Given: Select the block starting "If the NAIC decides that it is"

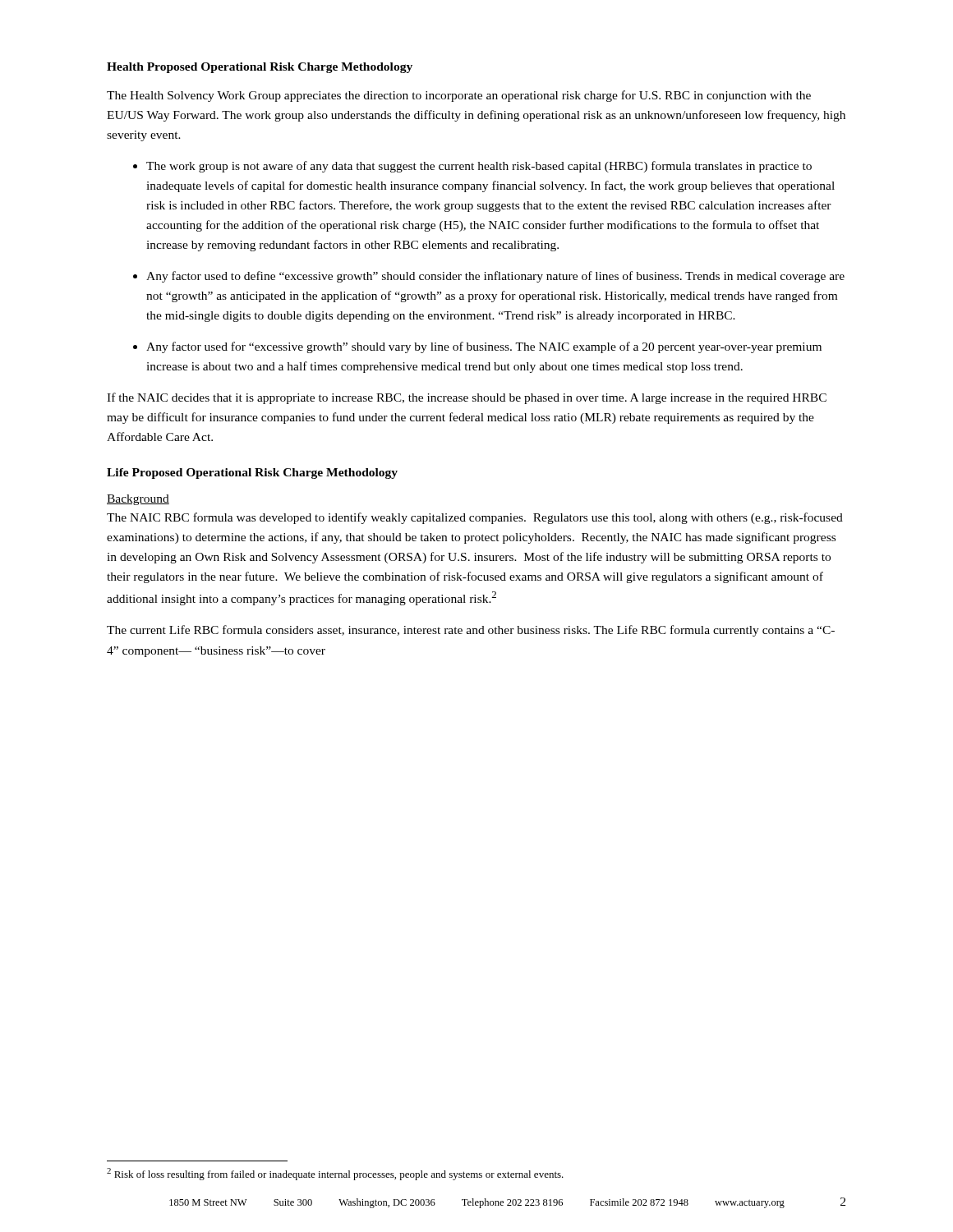Looking at the screenshot, I should click(x=467, y=417).
